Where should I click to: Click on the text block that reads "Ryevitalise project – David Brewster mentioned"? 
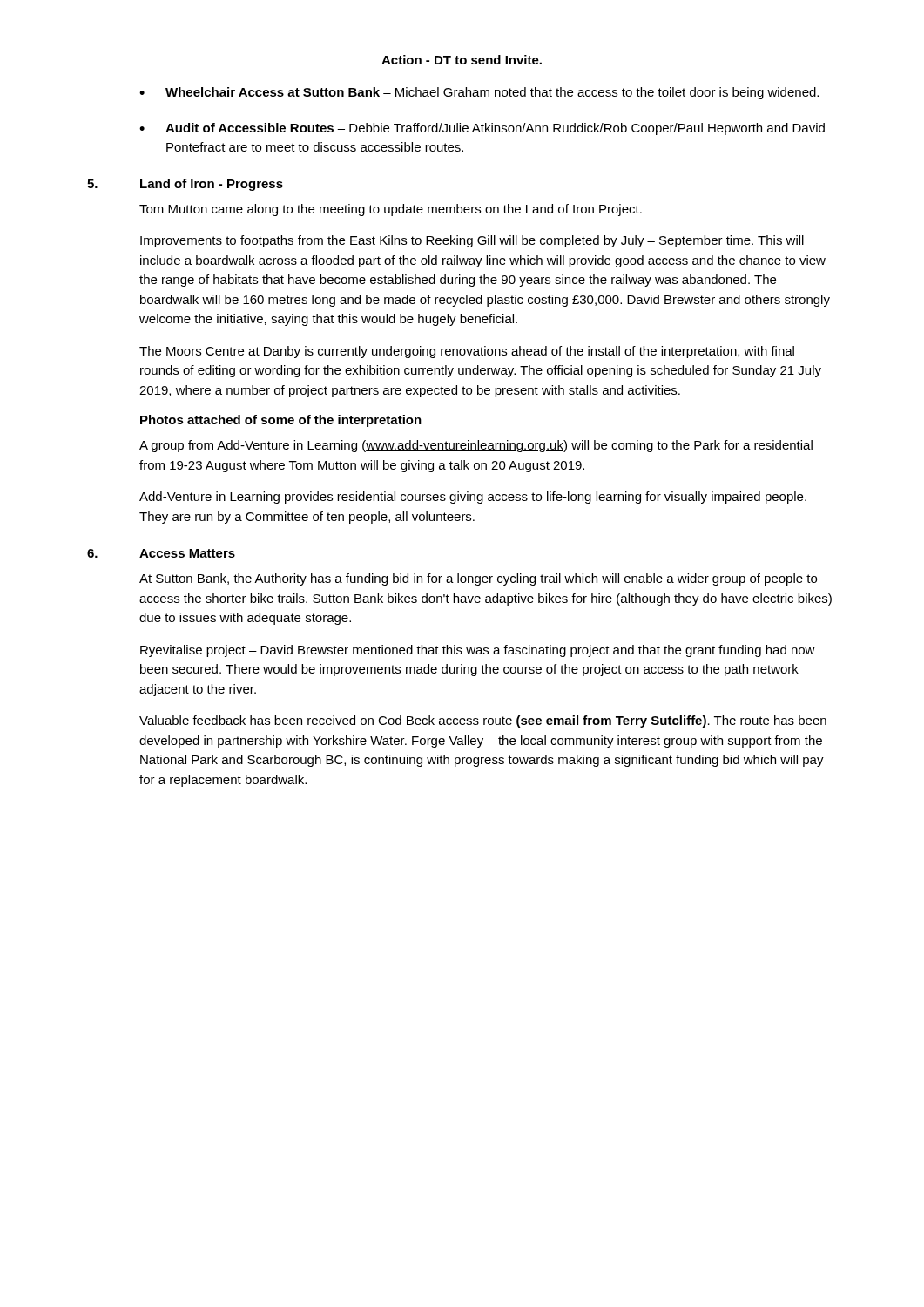pos(488,670)
